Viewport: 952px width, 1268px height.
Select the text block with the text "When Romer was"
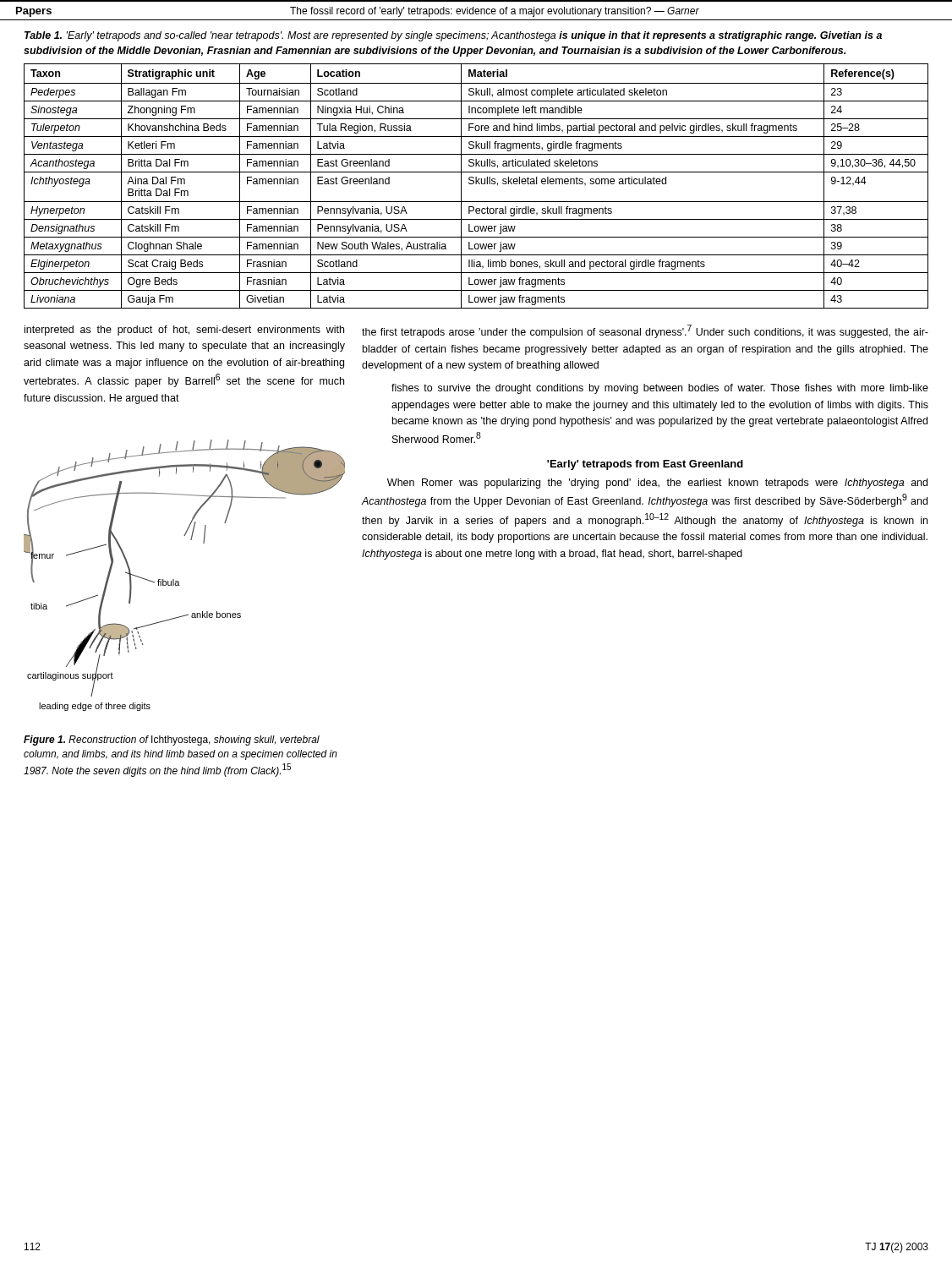point(645,518)
